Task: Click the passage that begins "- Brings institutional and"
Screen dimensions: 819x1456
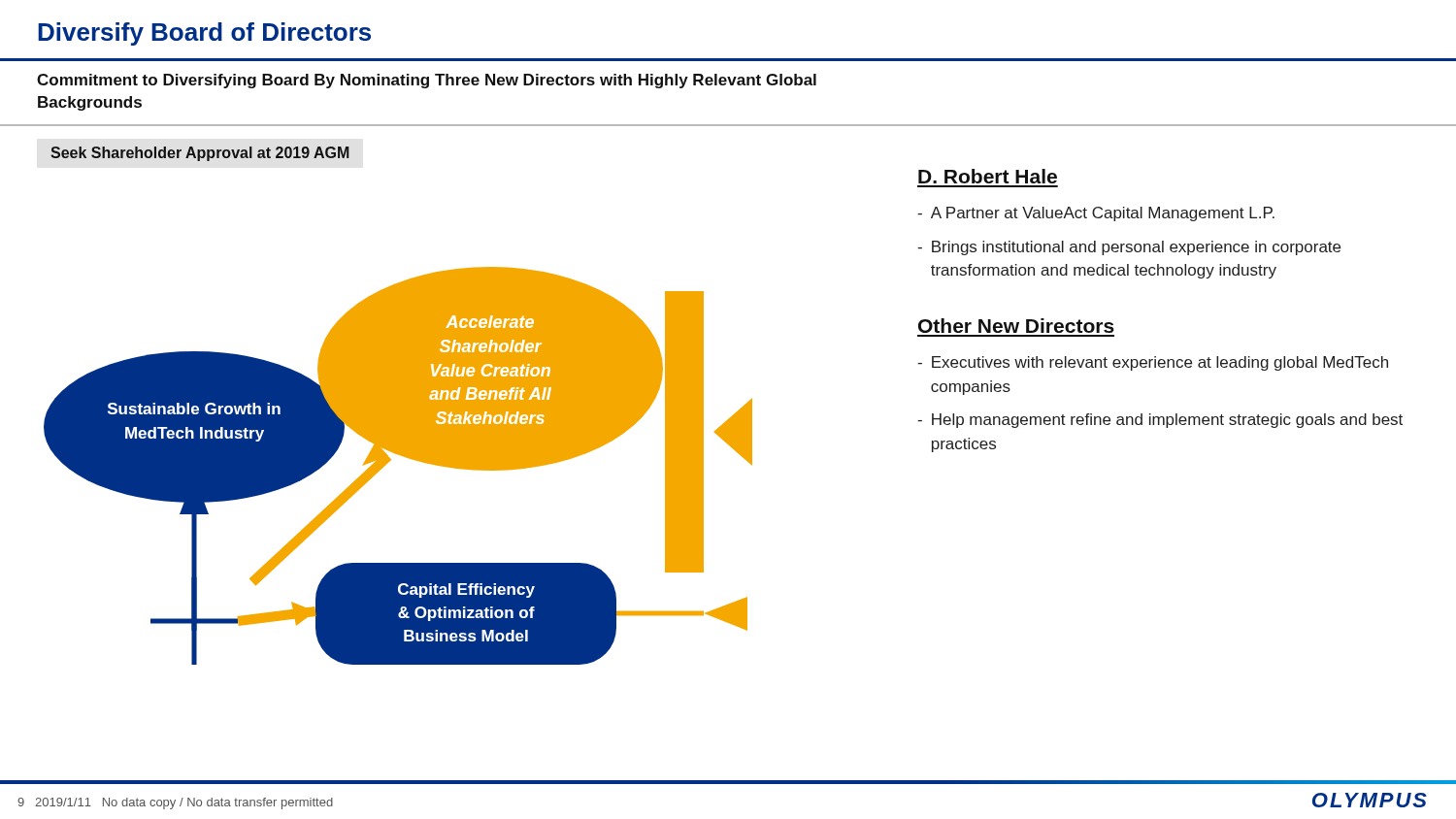Action: pyautogui.click(x=1174, y=259)
